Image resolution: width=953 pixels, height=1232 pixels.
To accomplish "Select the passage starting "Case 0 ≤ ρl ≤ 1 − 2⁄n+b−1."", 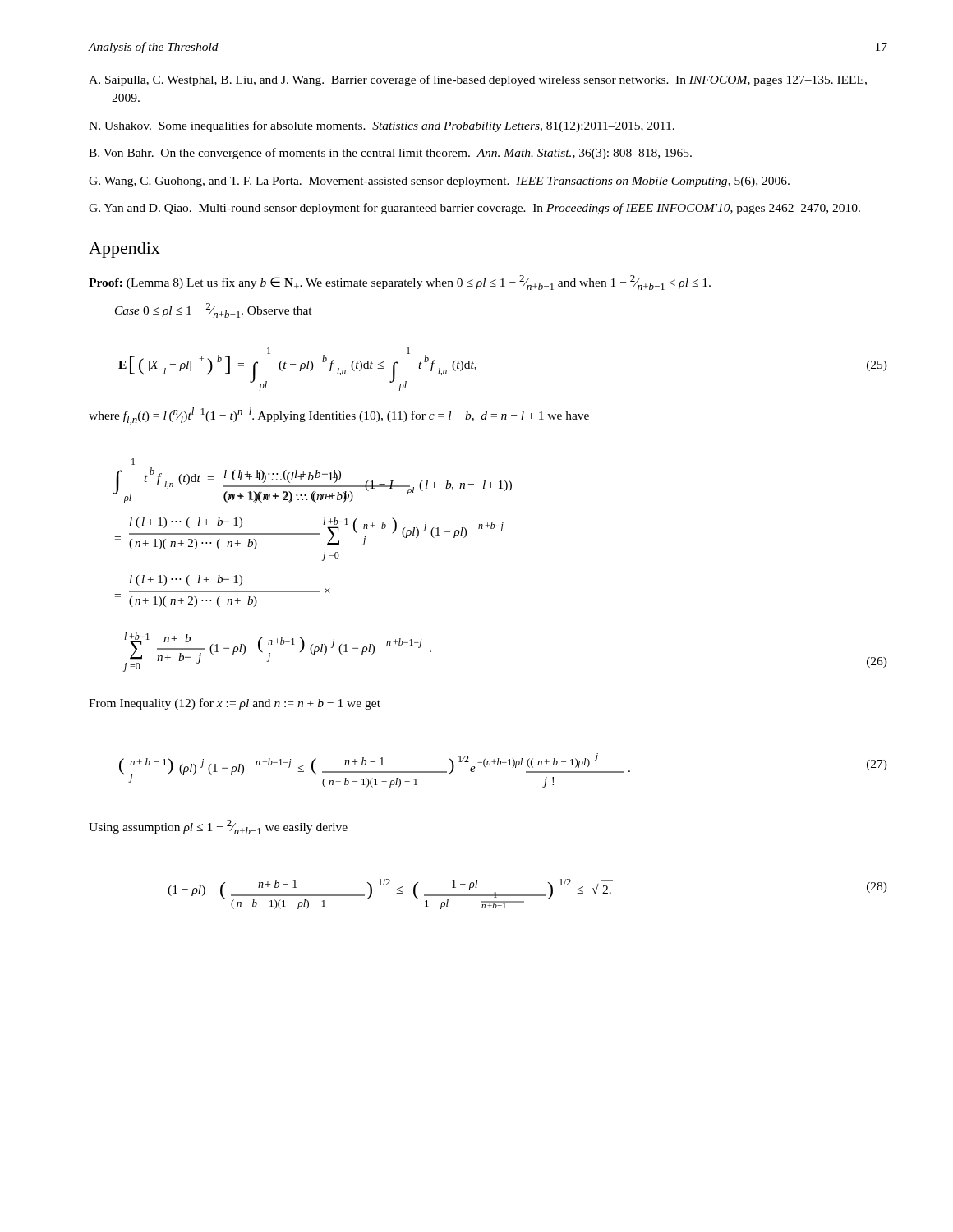I will click(x=213, y=310).
